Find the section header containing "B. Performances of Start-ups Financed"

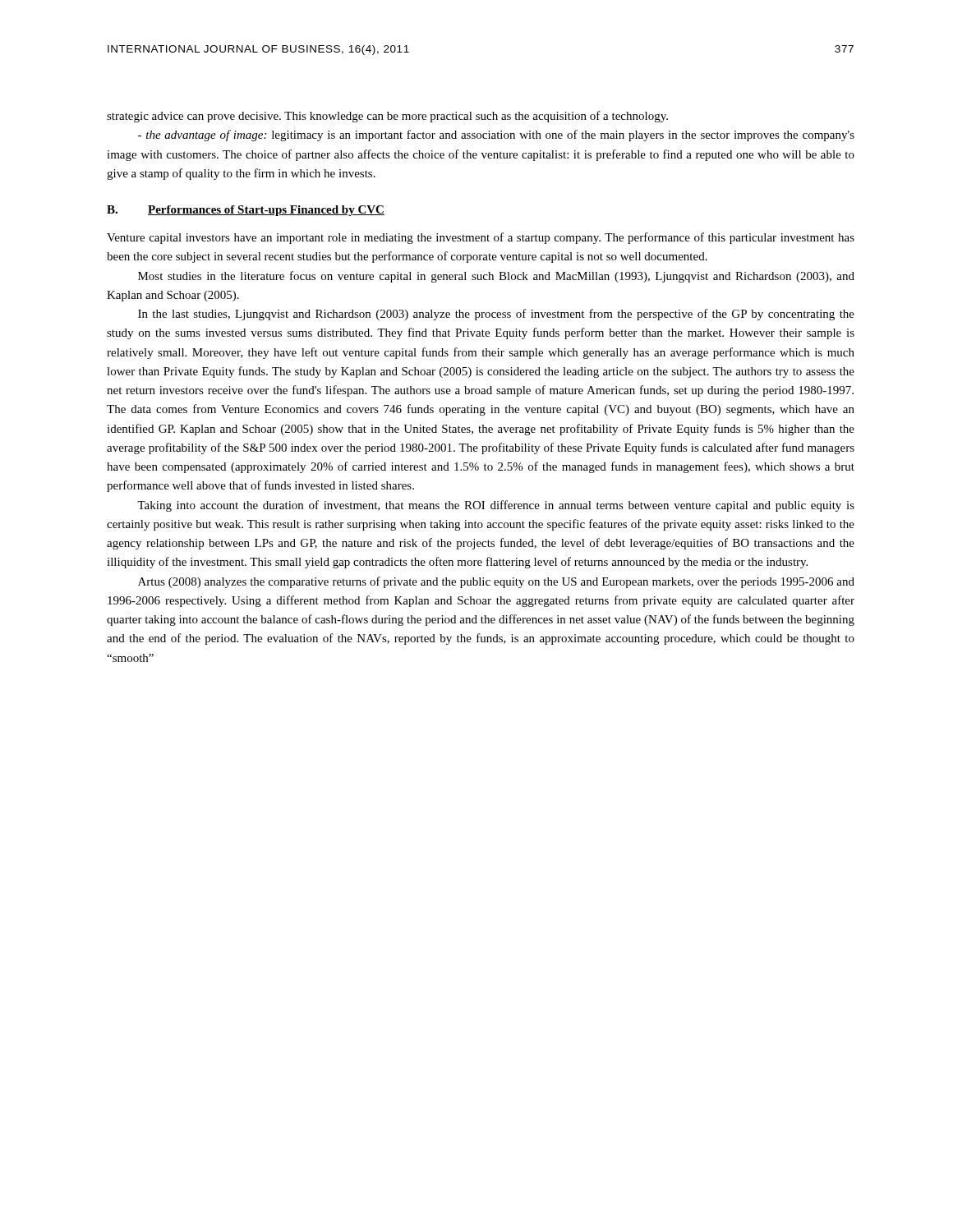(246, 210)
